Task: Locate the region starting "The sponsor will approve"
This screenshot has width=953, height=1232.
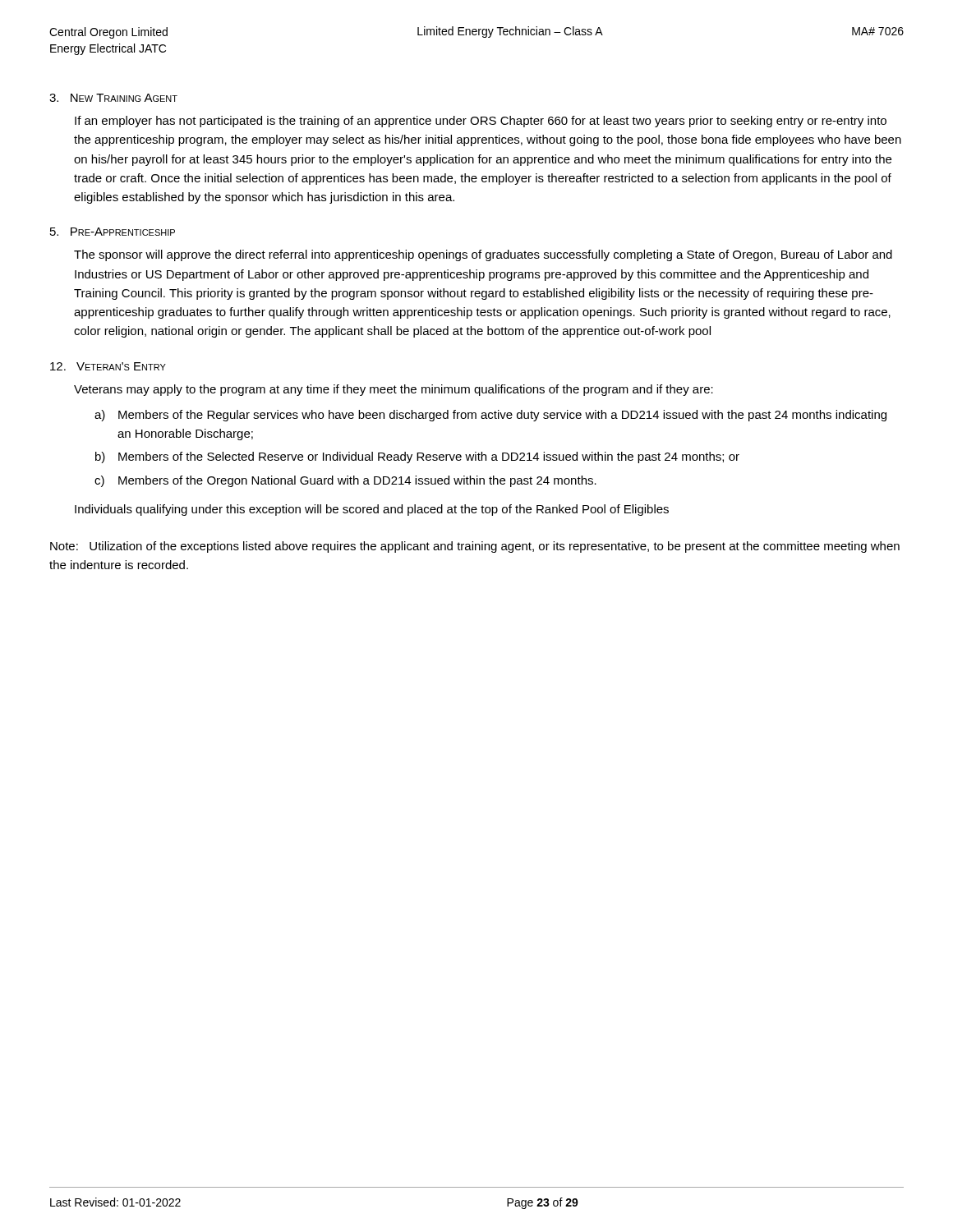Action: [x=483, y=293]
